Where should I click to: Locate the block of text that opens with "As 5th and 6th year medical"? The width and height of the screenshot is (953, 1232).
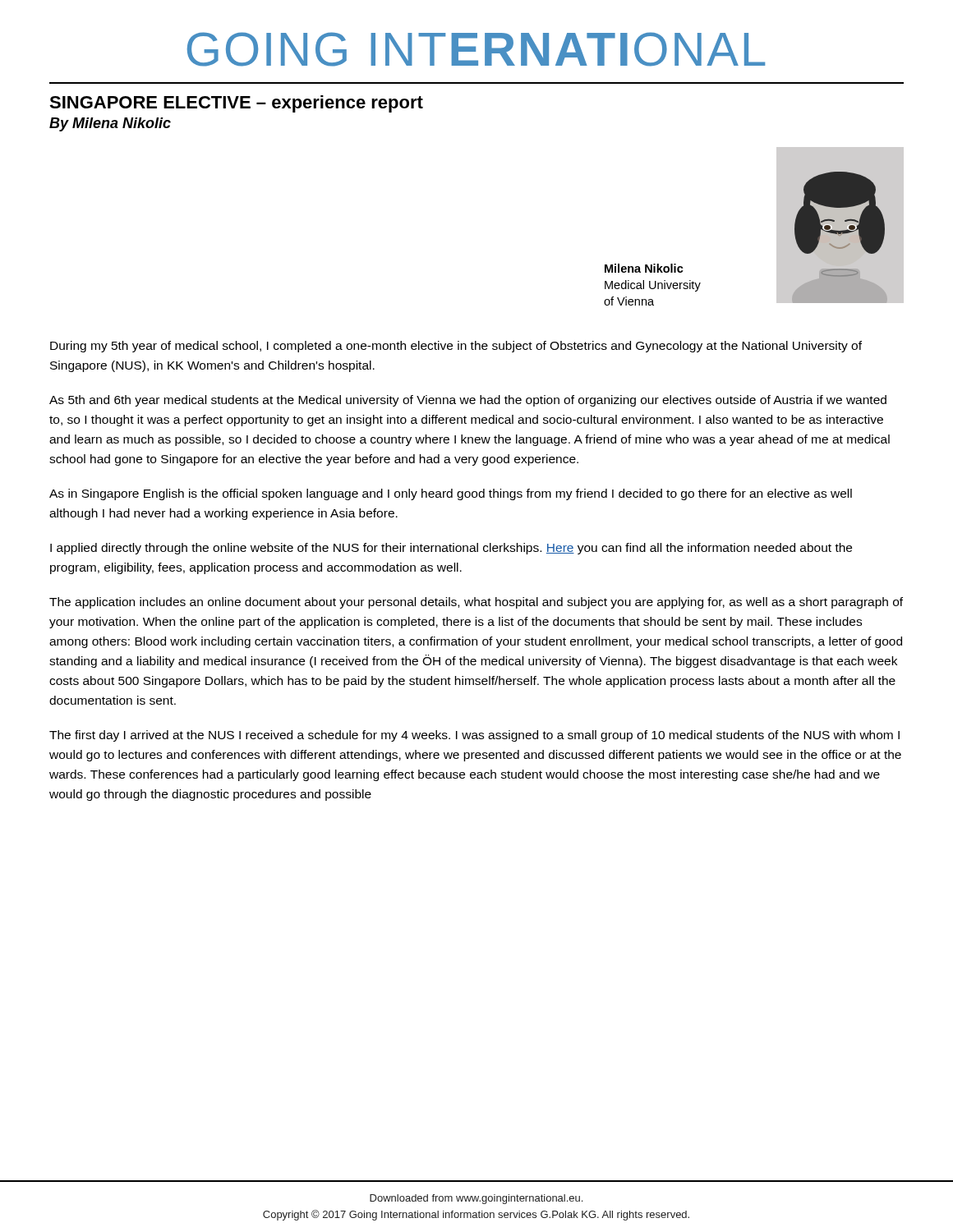pyautogui.click(x=470, y=429)
